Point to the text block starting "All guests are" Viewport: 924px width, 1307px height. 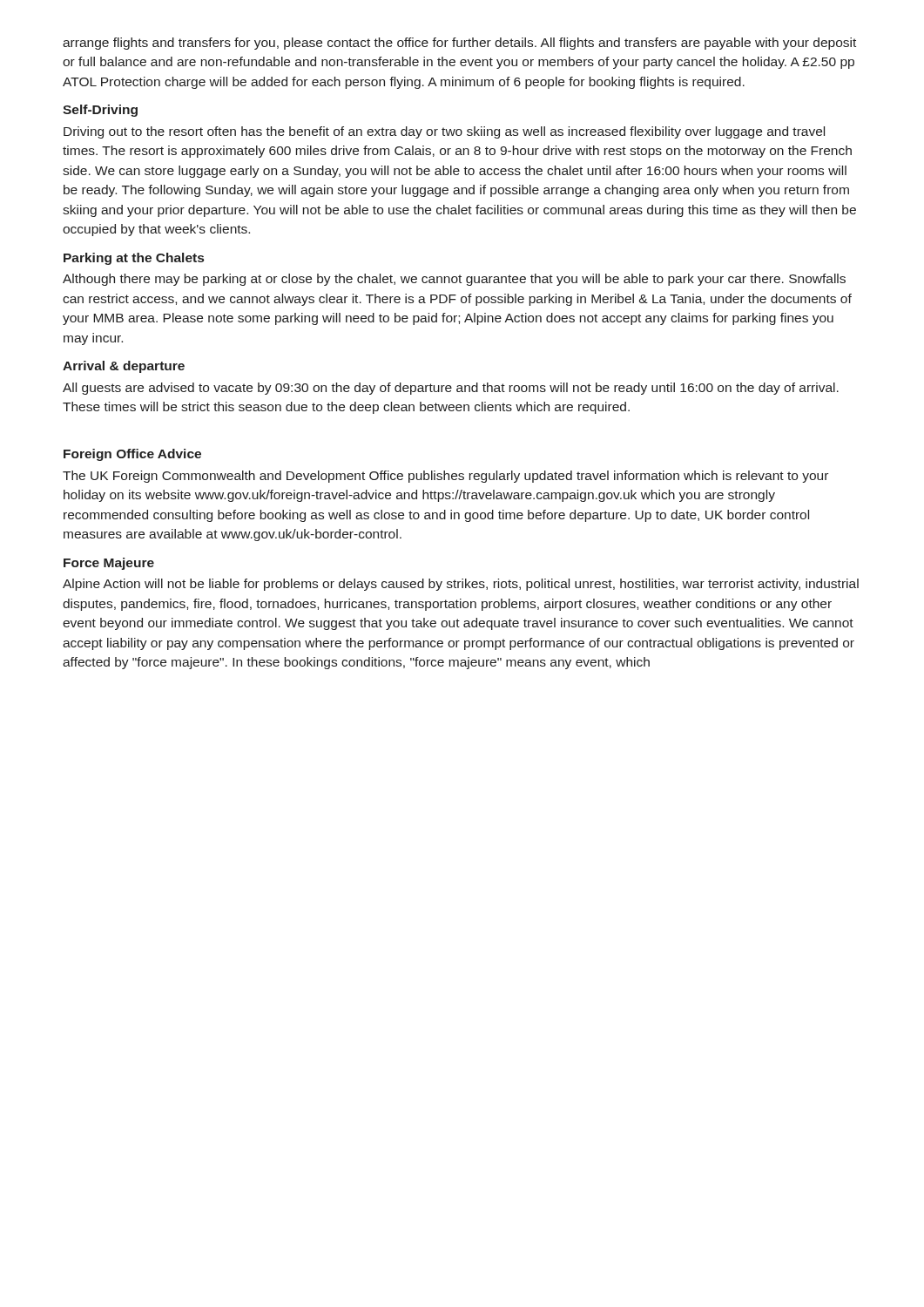451,397
